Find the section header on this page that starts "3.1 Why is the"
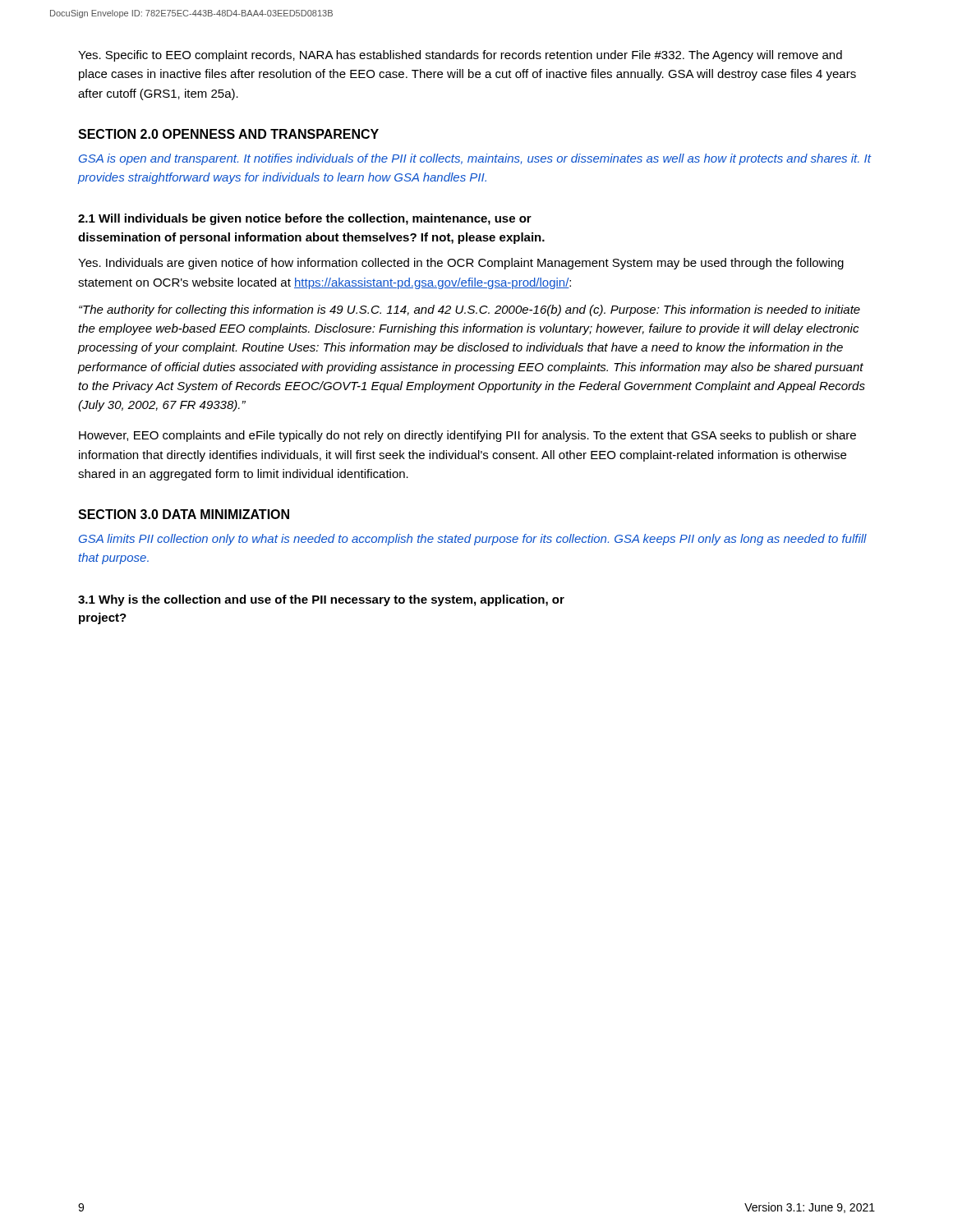 (321, 608)
